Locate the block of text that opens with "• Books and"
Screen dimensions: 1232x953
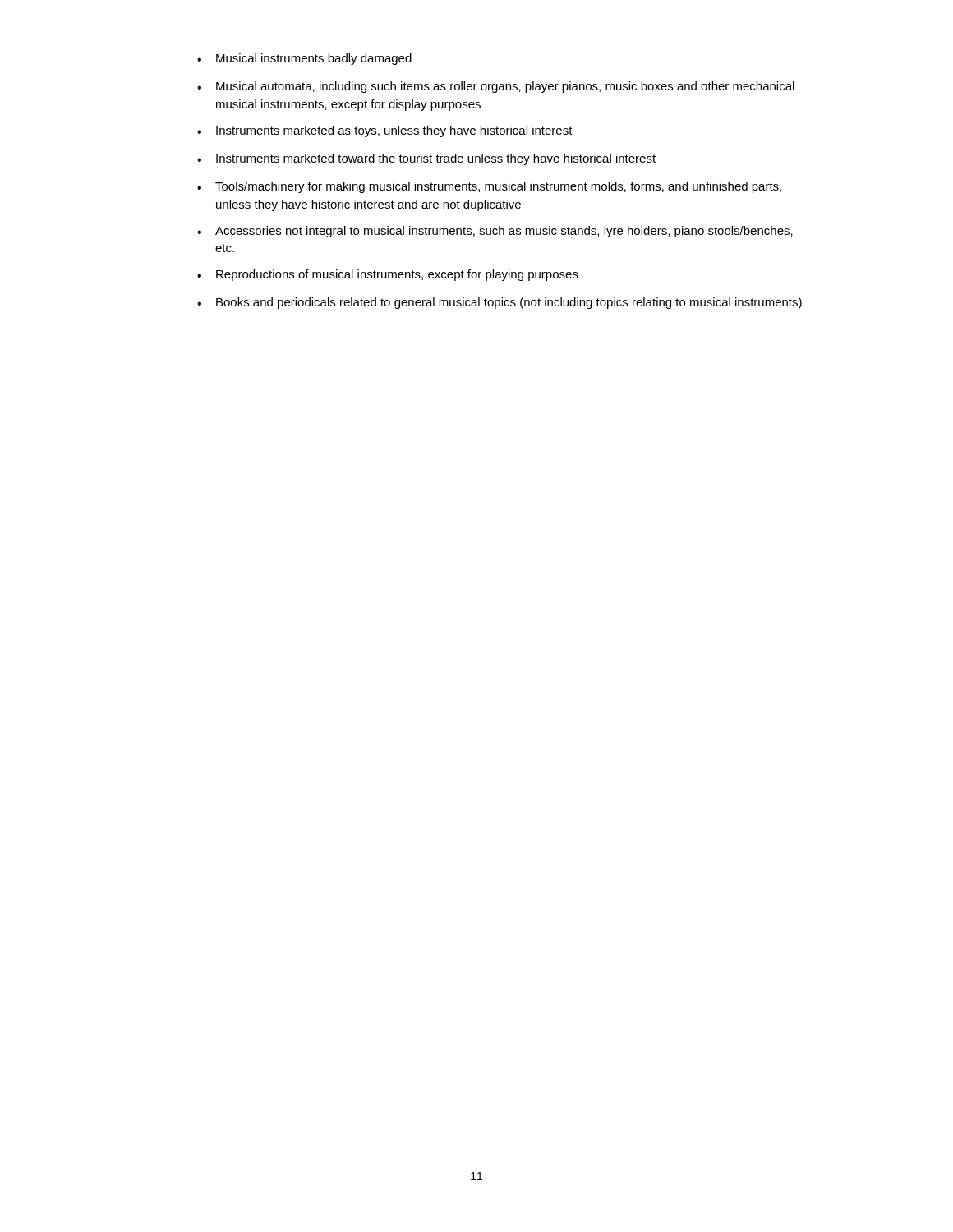click(x=501, y=303)
